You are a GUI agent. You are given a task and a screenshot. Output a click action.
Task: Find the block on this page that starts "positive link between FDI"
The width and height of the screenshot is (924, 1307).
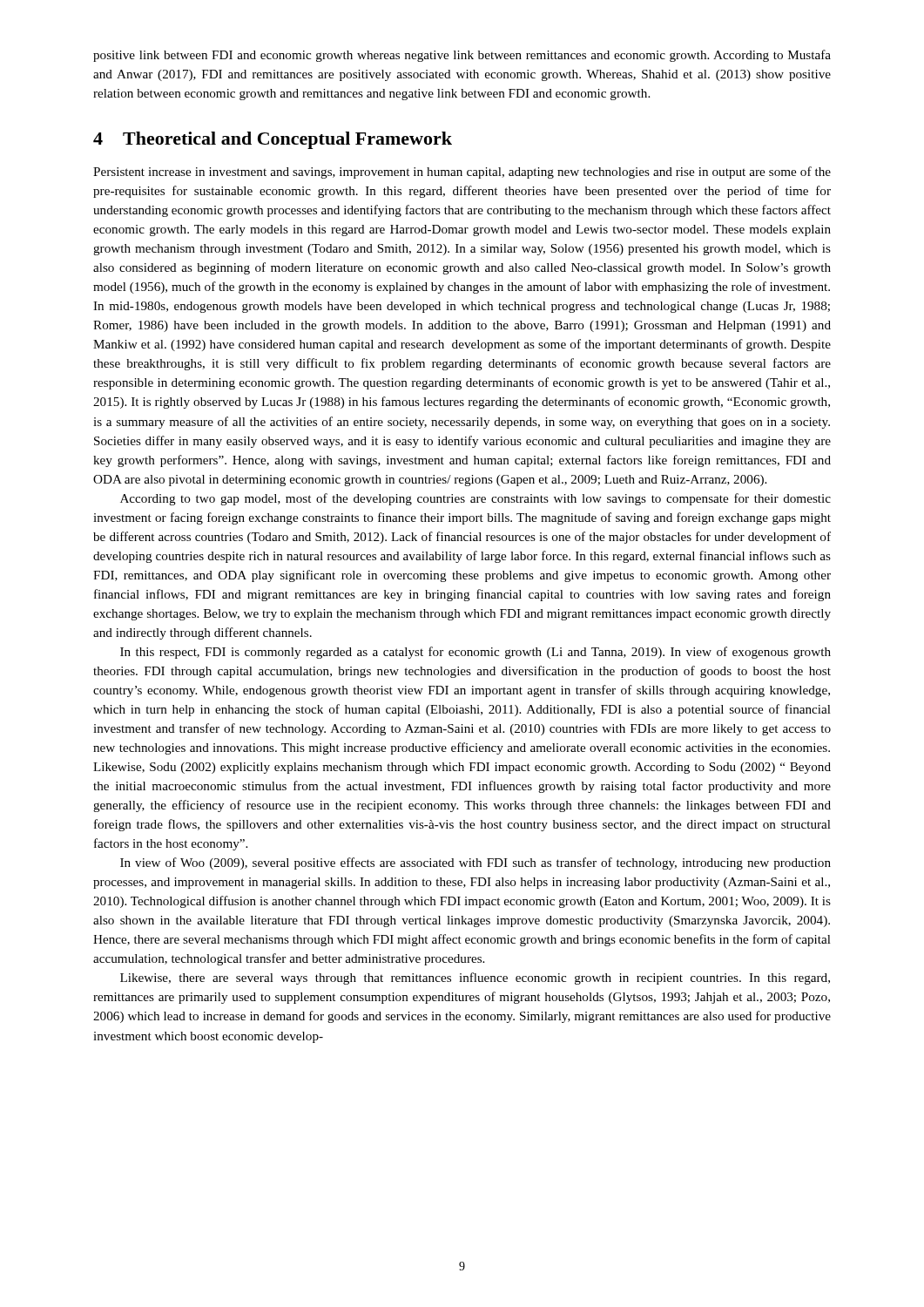(x=462, y=74)
